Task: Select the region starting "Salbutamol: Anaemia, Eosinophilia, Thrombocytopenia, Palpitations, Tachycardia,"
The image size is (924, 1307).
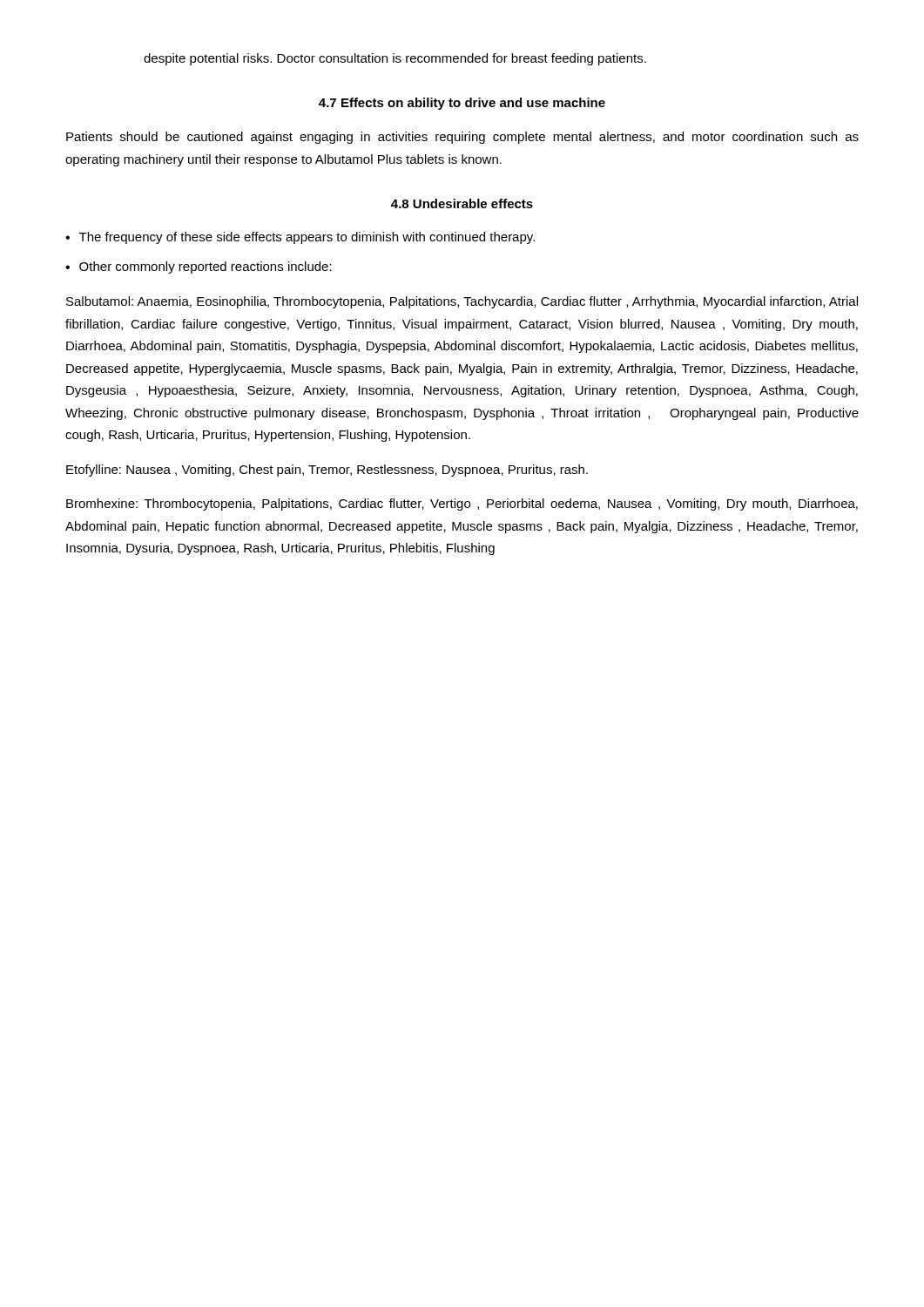Action: pyautogui.click(x=462, y=368)
